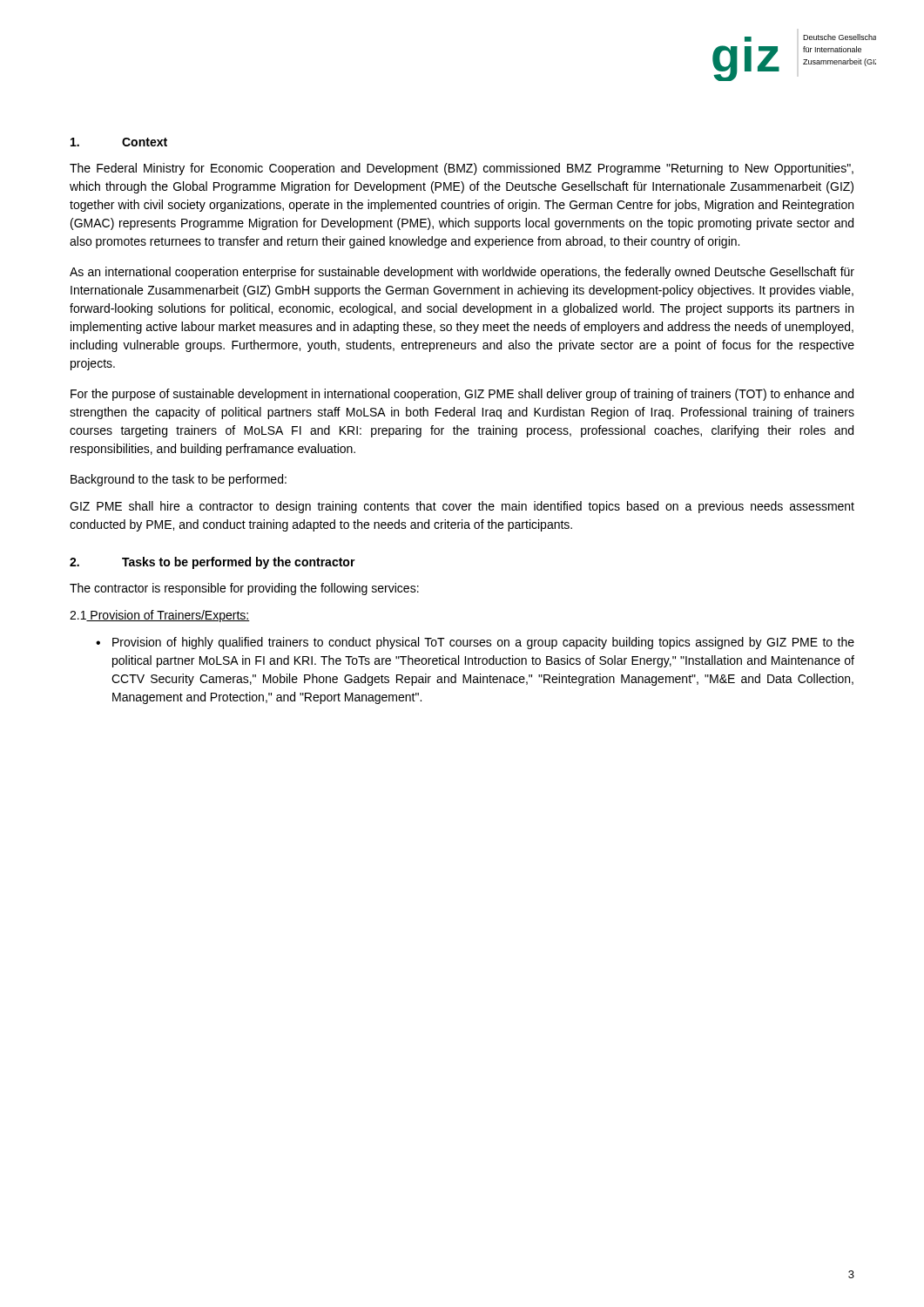The width and height of the screenshot is (924, 1307).
Task: Navigate to the region starting "Background to the task to be"
Action: (178, 479)
